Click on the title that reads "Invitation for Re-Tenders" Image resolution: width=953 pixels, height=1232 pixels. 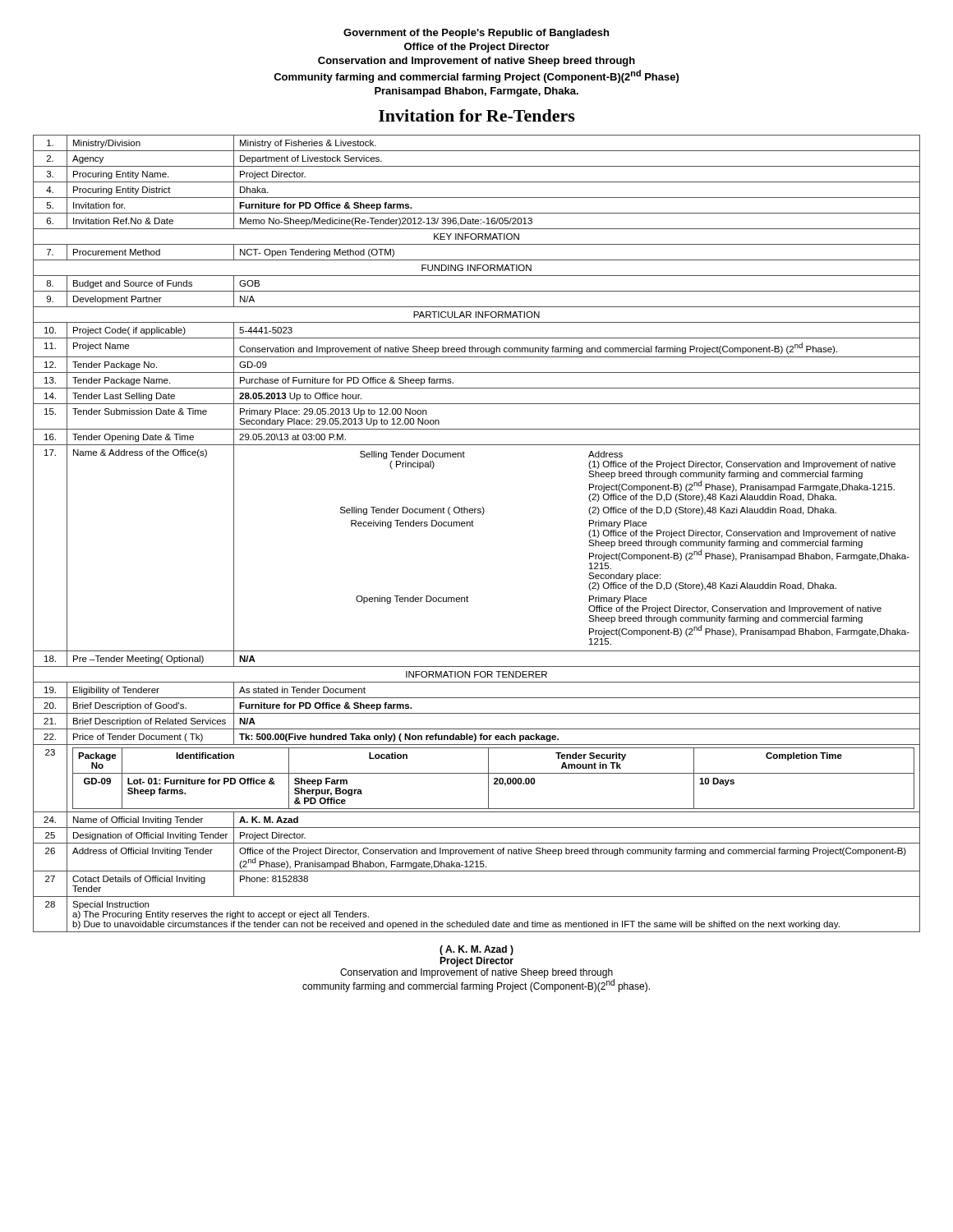point(476,116)
